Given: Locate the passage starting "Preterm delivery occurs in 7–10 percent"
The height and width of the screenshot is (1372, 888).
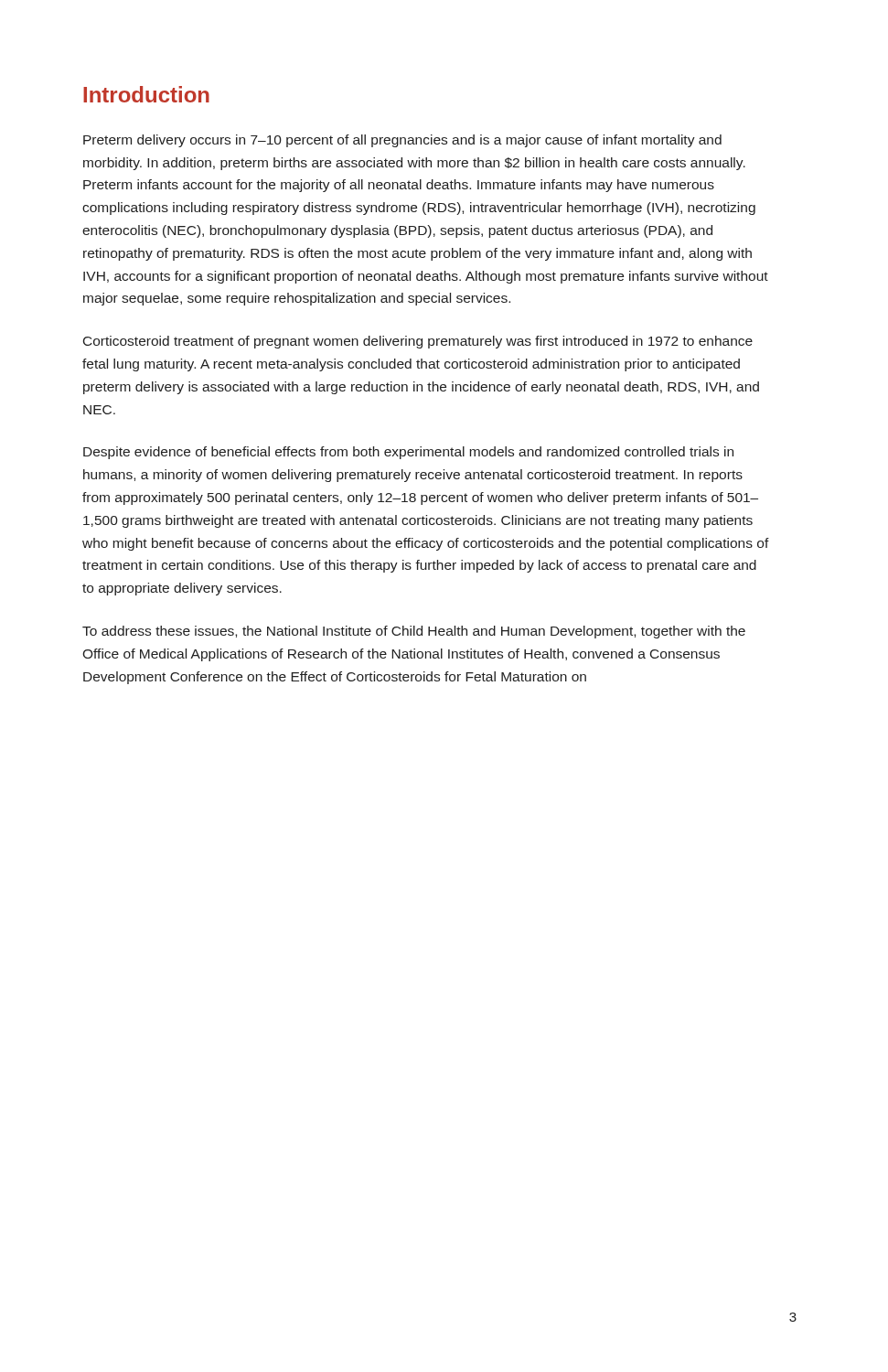Looking at the screenshot, I should [425, 219].
